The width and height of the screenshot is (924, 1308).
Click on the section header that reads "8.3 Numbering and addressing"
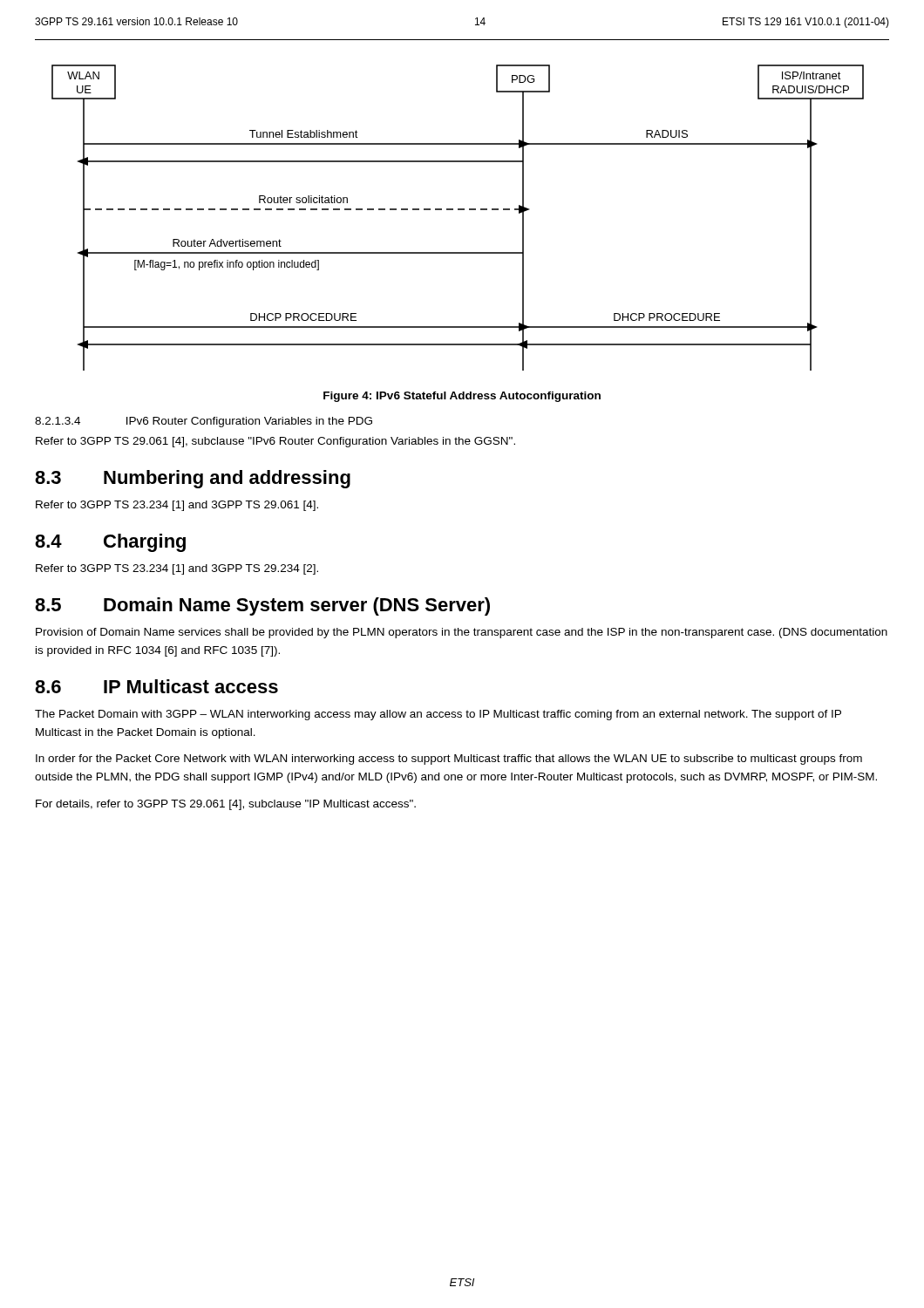coord(193,478)
